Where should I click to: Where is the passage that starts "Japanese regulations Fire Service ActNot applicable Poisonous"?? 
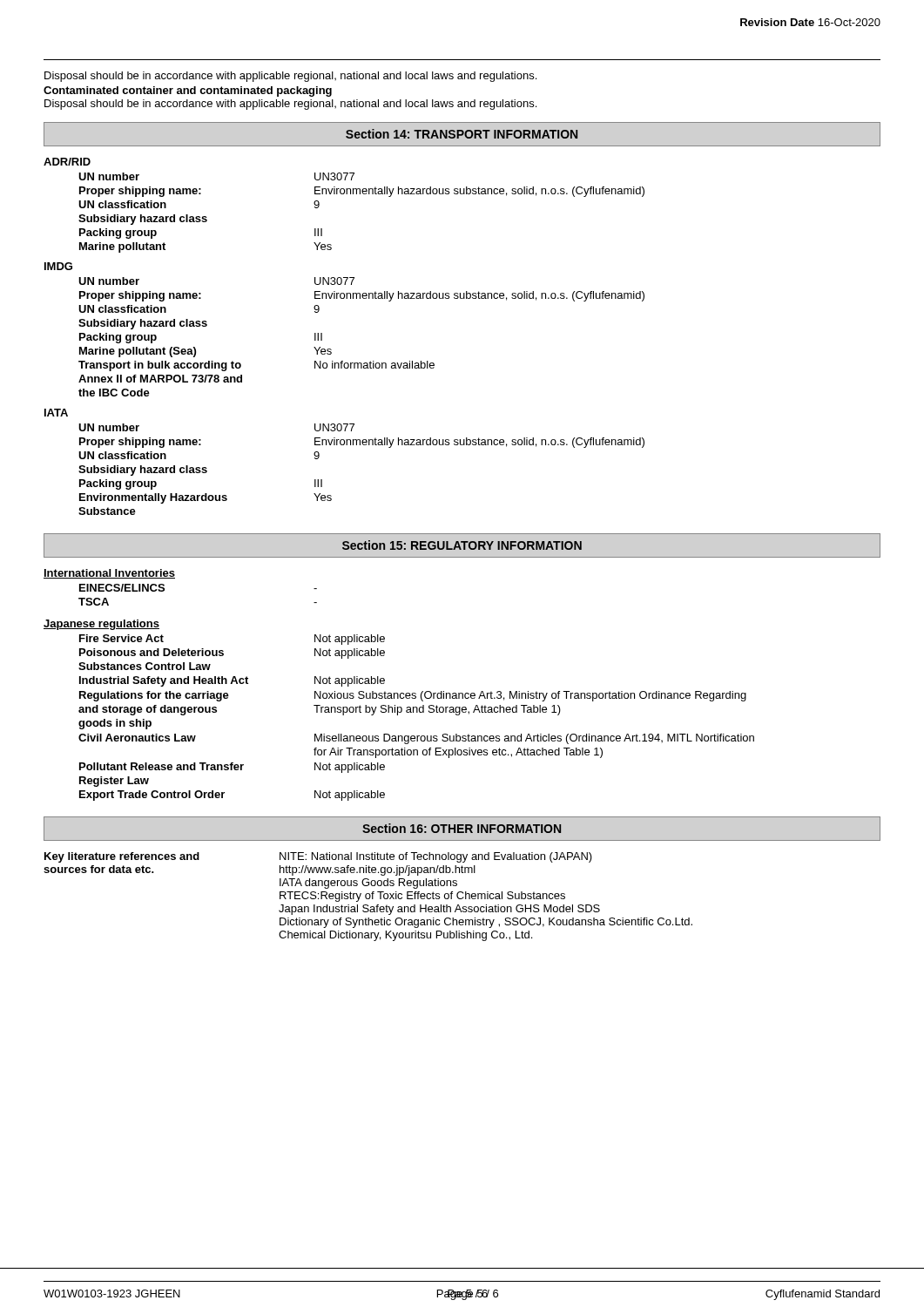click(462, 709)
